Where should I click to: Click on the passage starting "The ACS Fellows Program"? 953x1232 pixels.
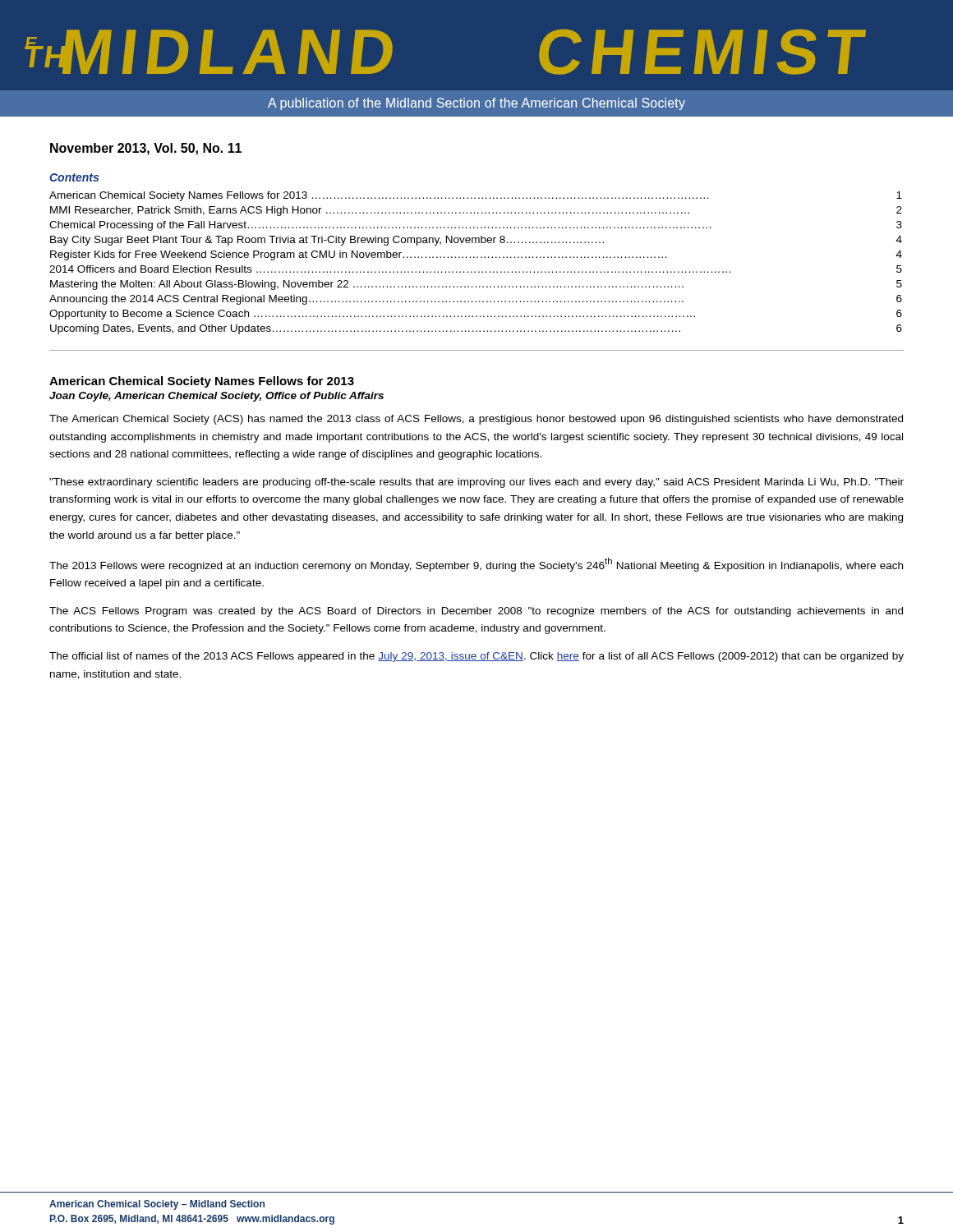[476, 619]
